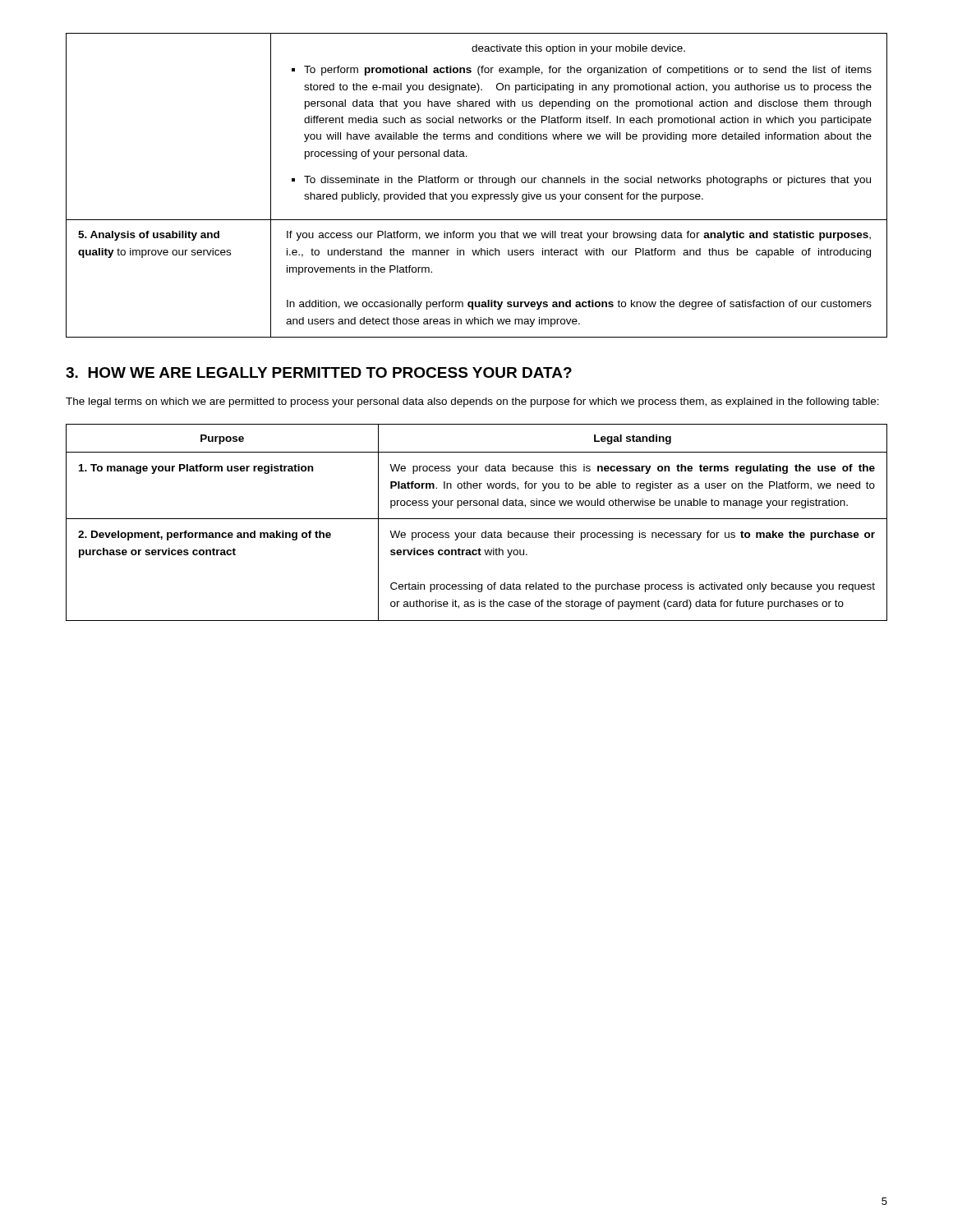
Task: Click on the table containing "Legal standing"
Action: pos(476,522)
